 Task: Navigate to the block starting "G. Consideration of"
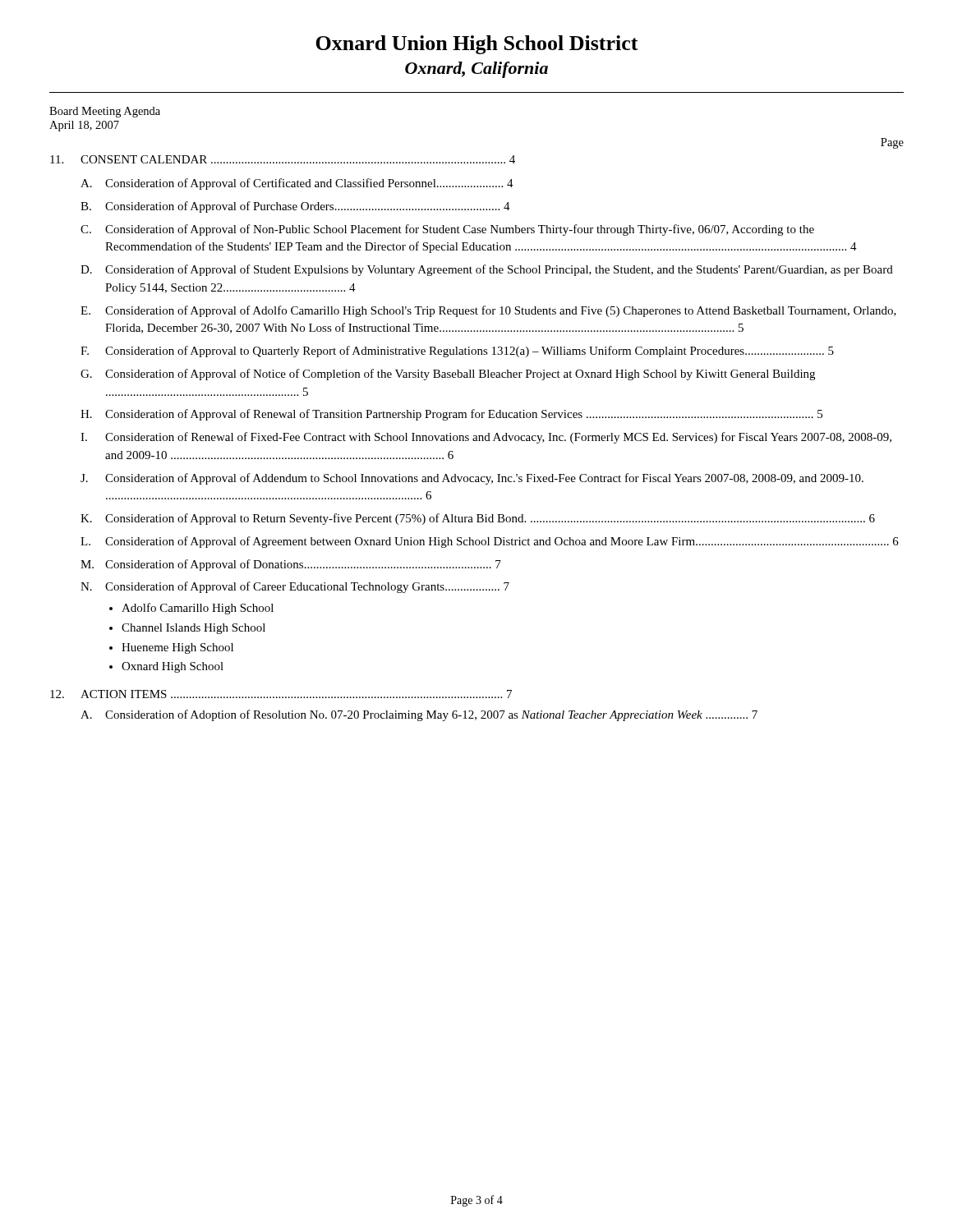492,383
